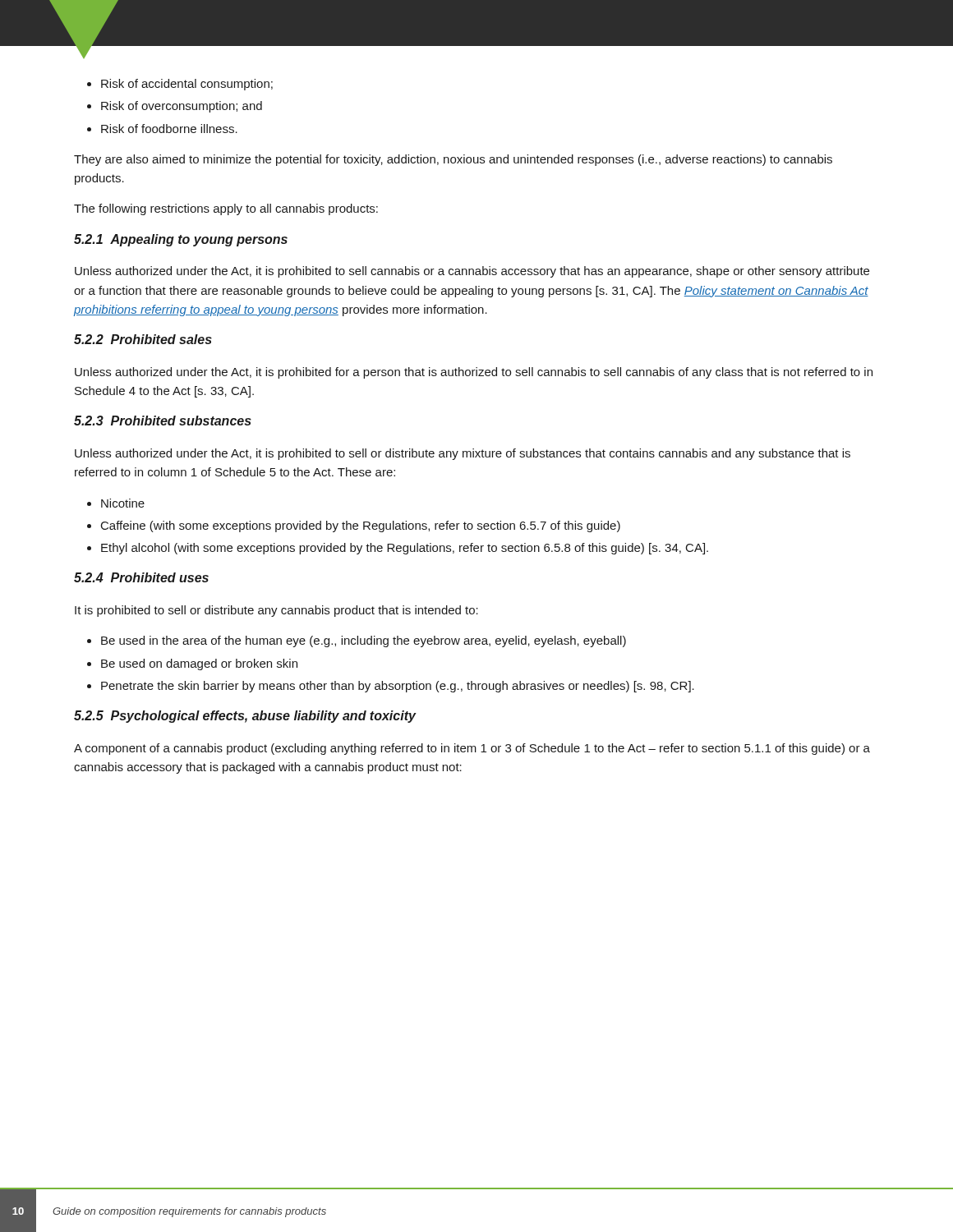Screen dimensions: 1232x953
Task: Navigate to the element starting "They are also aimed"
Action: [476, 168]
